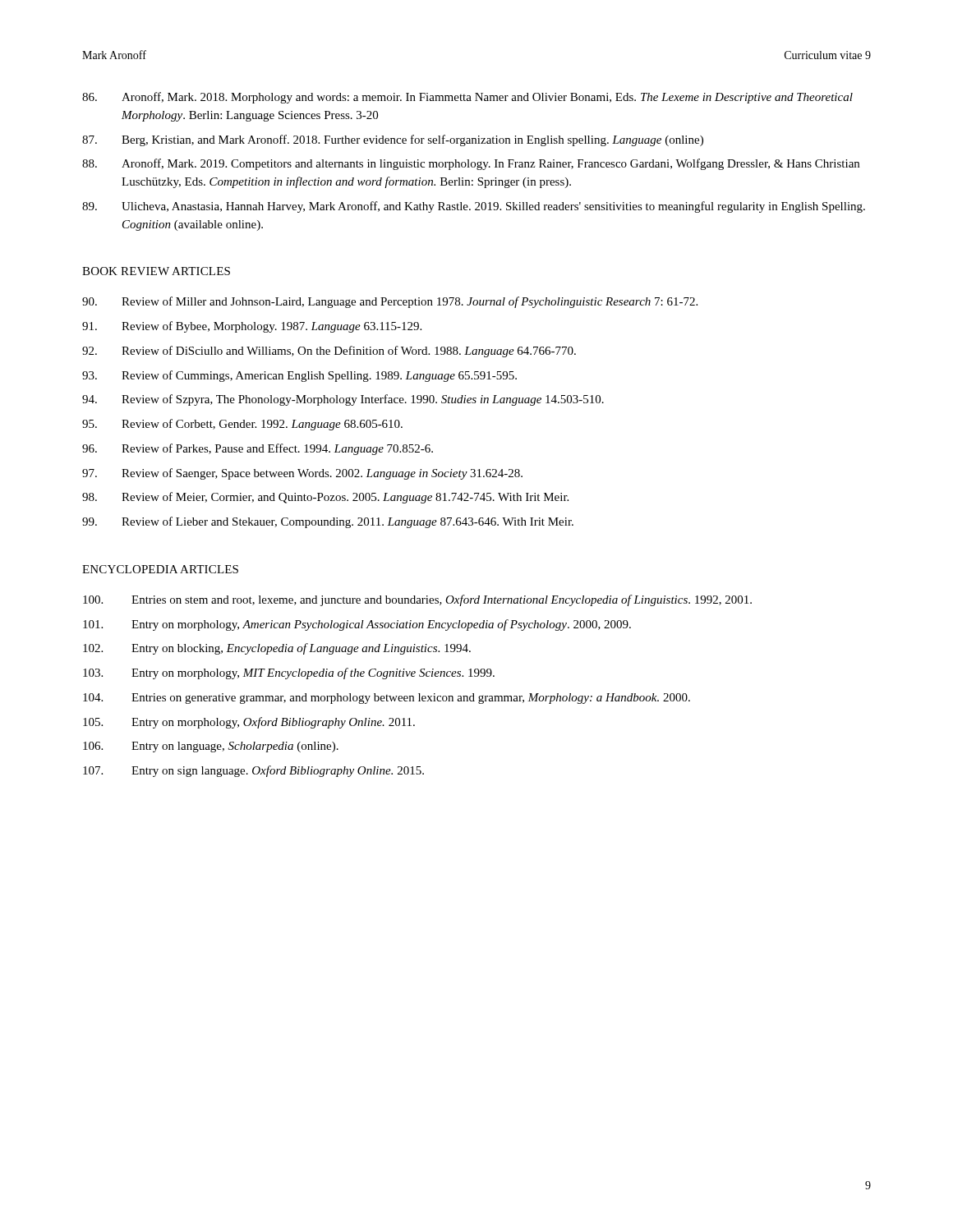Click on the list item containing "96. Review of Parkes, Pause"
Screen dimensions: 1232x953
tap(258, 449)
